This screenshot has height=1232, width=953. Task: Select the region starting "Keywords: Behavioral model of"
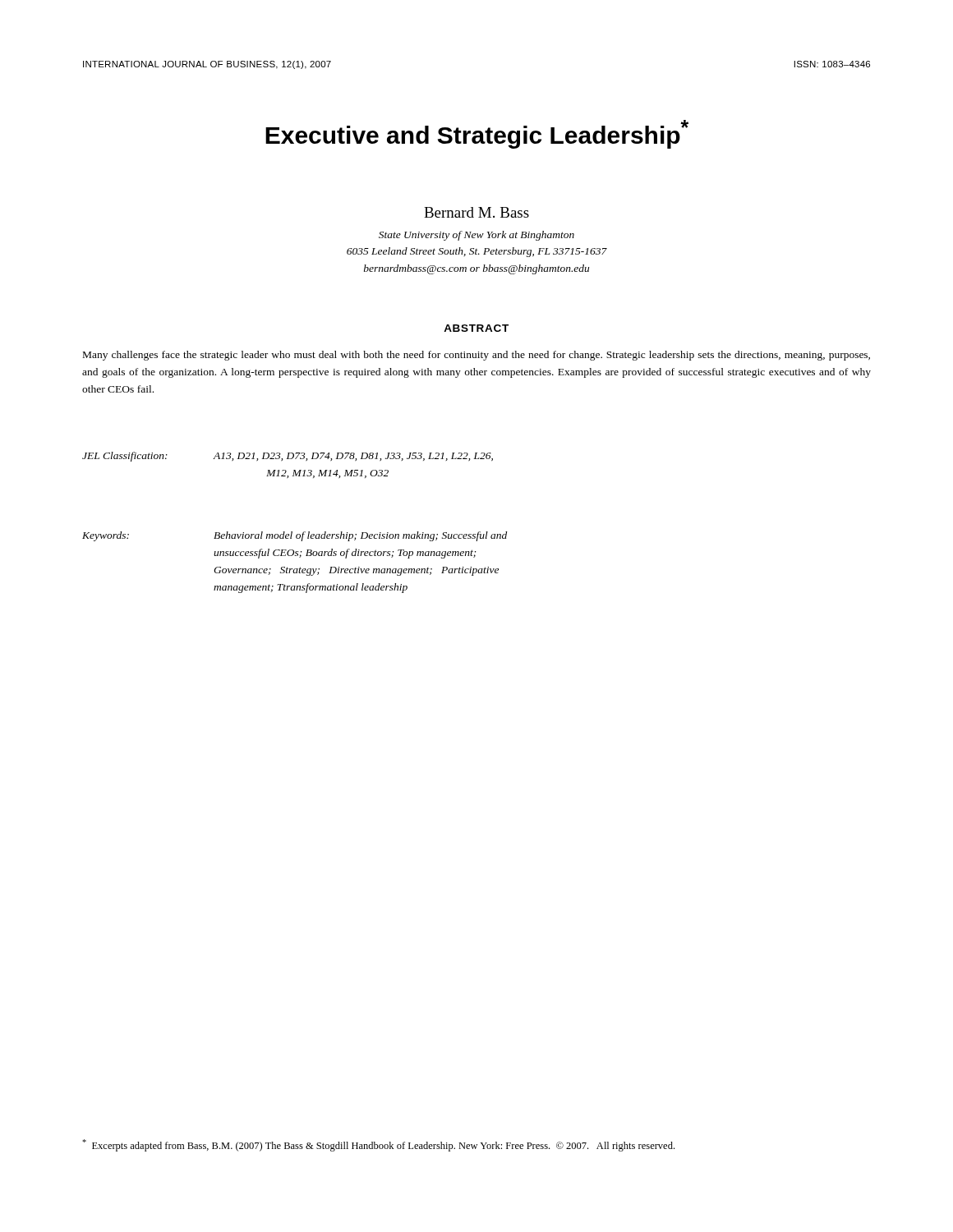click(x=476, y=562)
